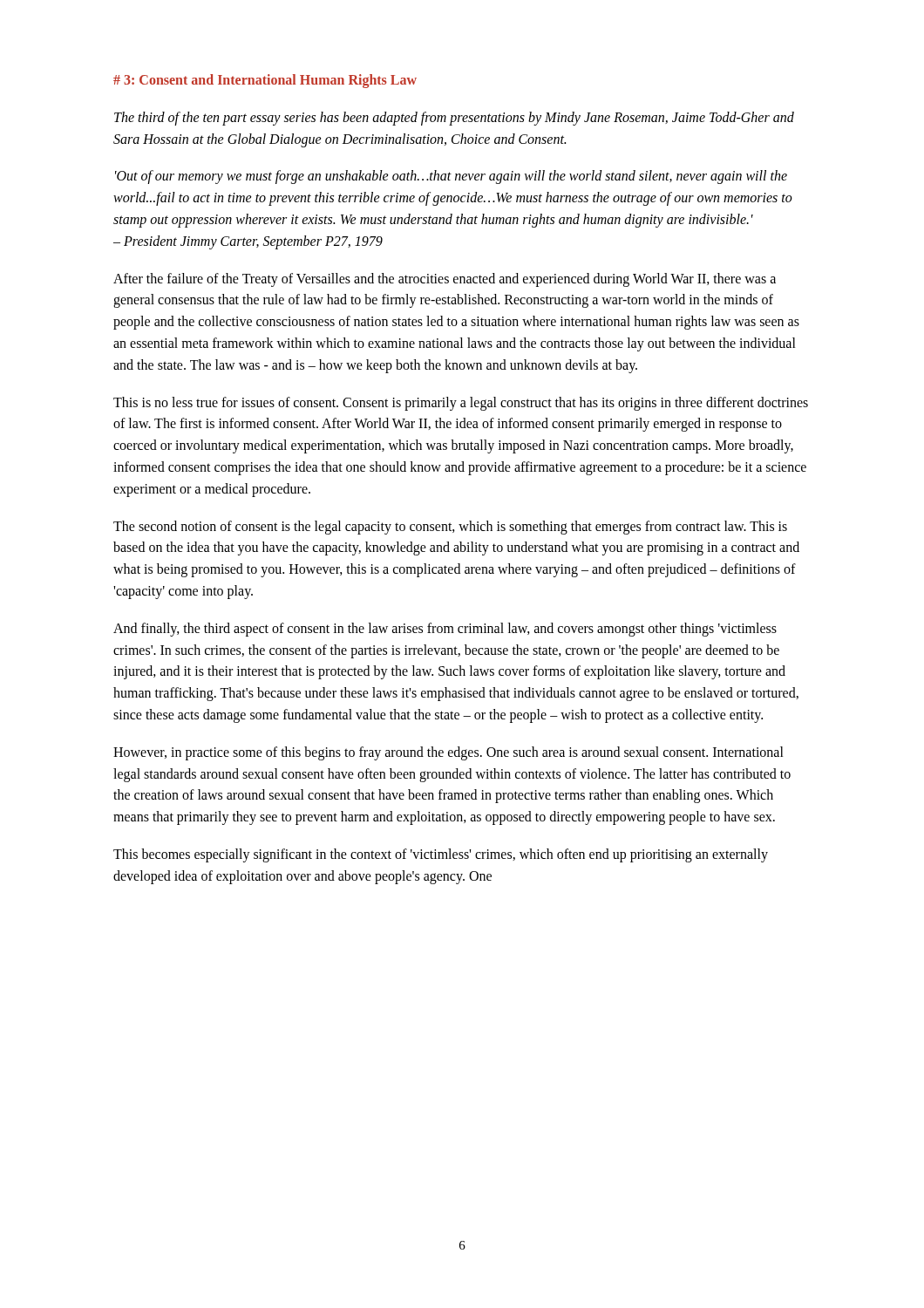Screen dimensions: 1308x924
Task: Find the text block with the text "The third of the ten"
Action: pos(454,128)
